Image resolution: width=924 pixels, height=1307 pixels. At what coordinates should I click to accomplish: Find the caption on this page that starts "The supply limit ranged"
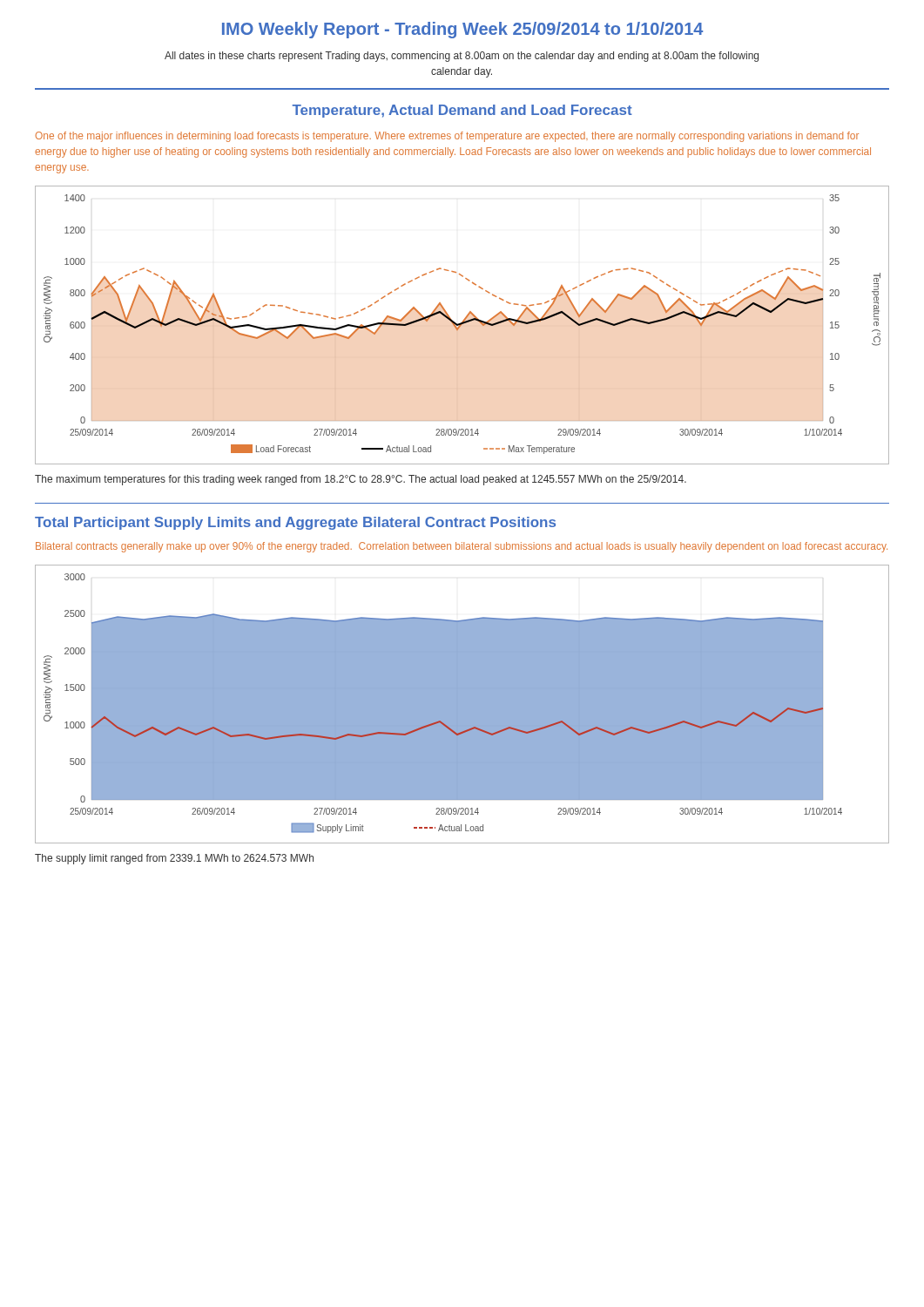(x=175, y=858)
